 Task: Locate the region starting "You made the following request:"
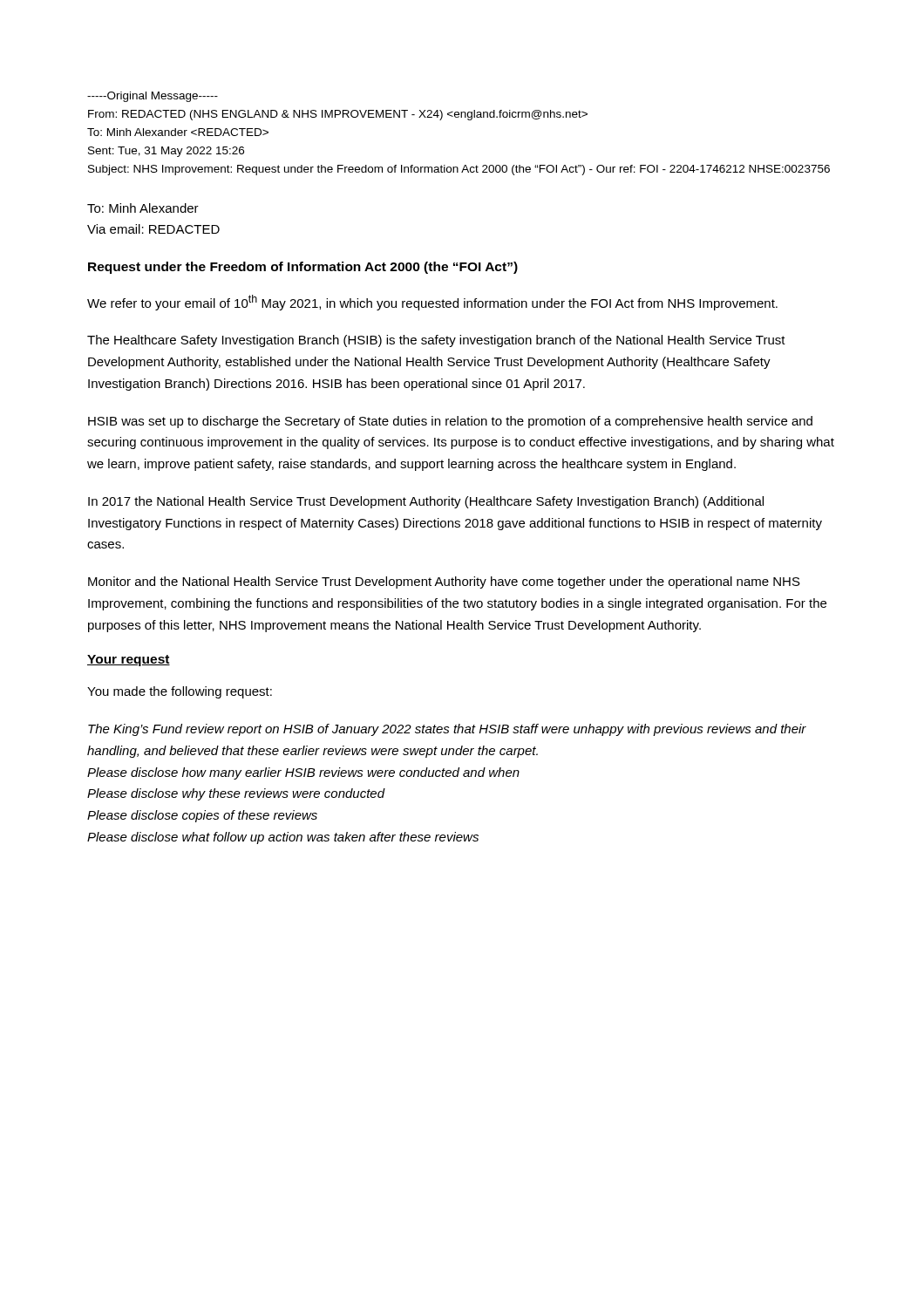point(180,691)
